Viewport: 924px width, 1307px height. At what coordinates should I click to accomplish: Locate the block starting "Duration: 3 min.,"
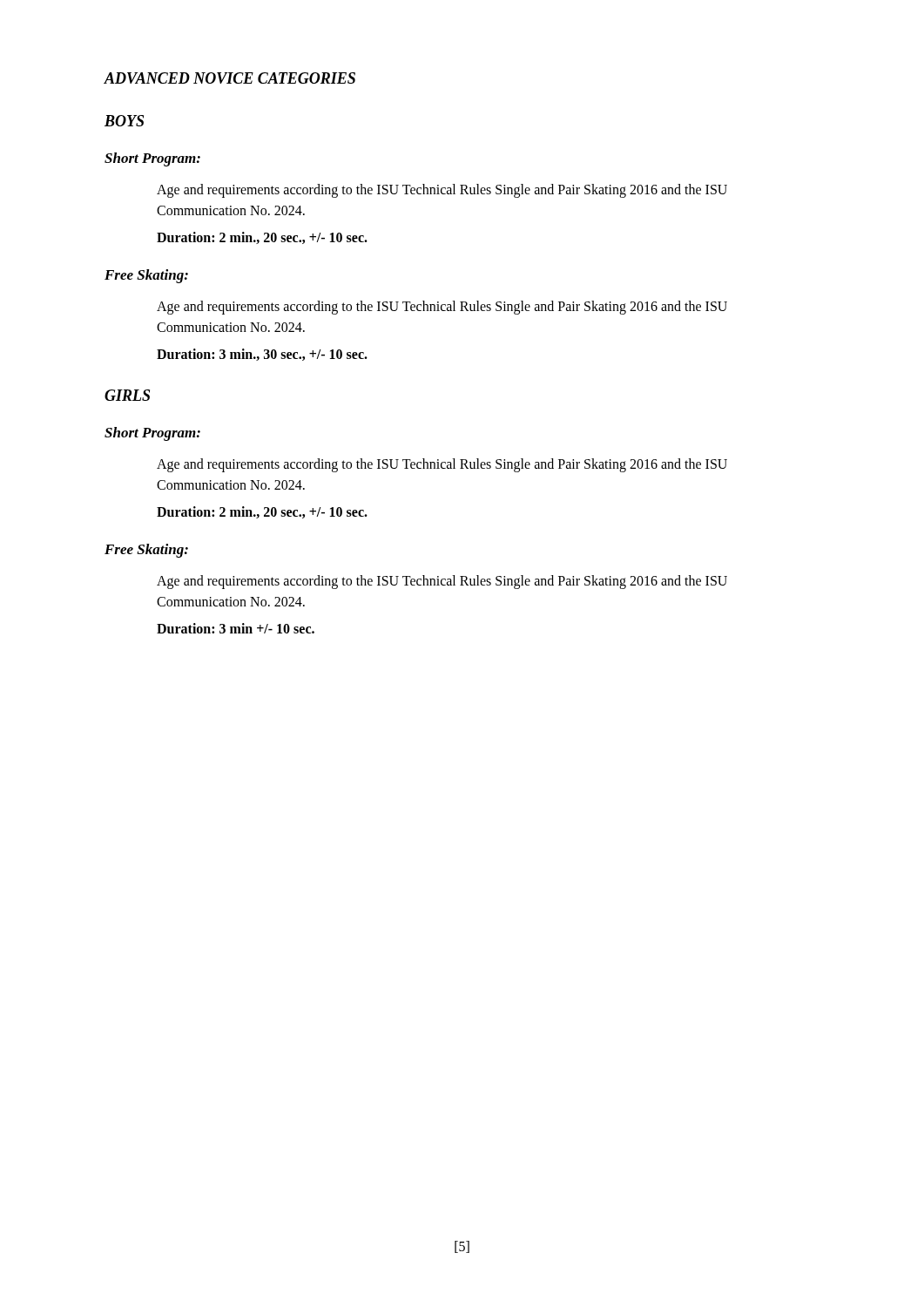262,354
